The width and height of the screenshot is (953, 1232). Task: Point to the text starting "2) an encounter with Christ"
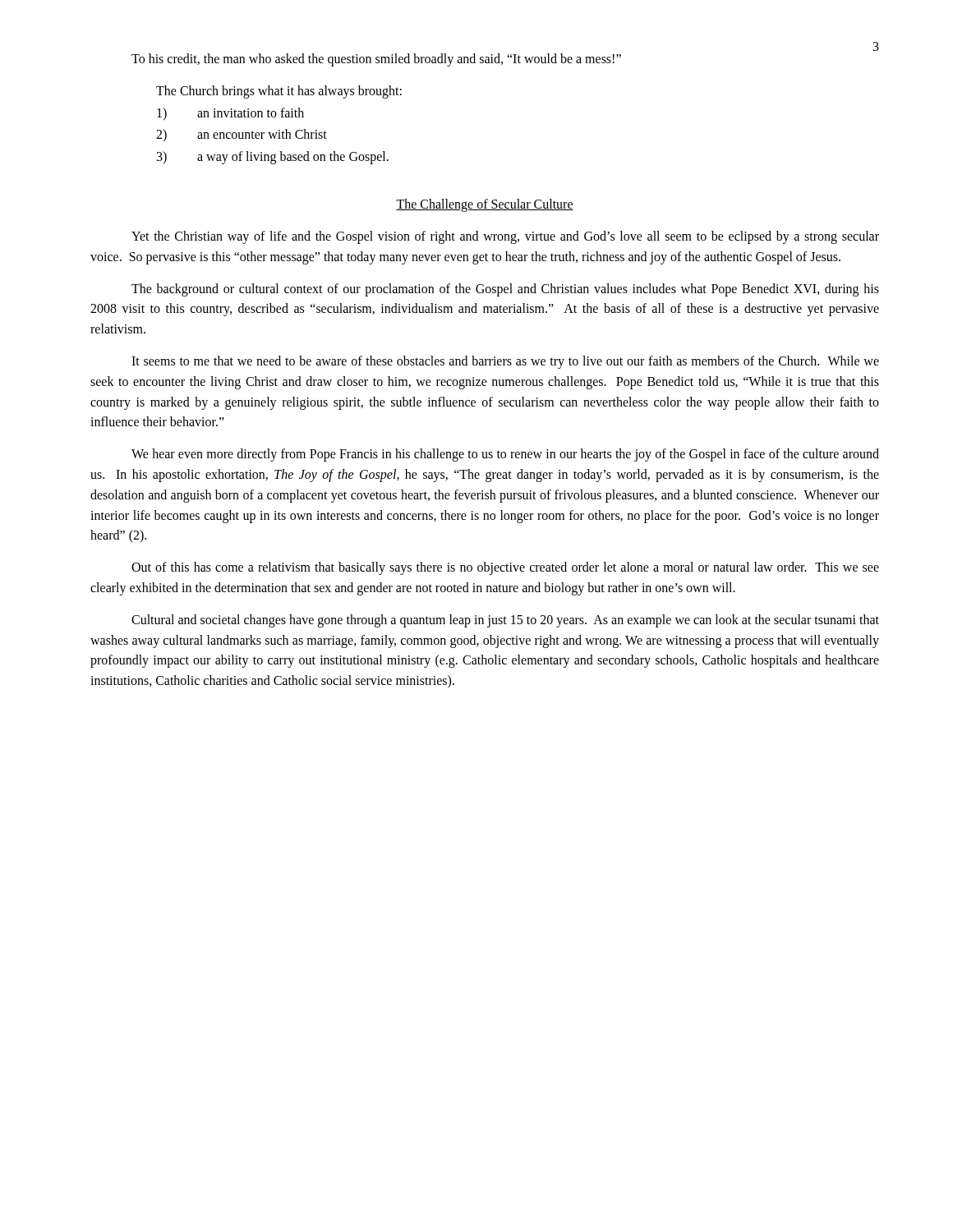click(242, 135)
